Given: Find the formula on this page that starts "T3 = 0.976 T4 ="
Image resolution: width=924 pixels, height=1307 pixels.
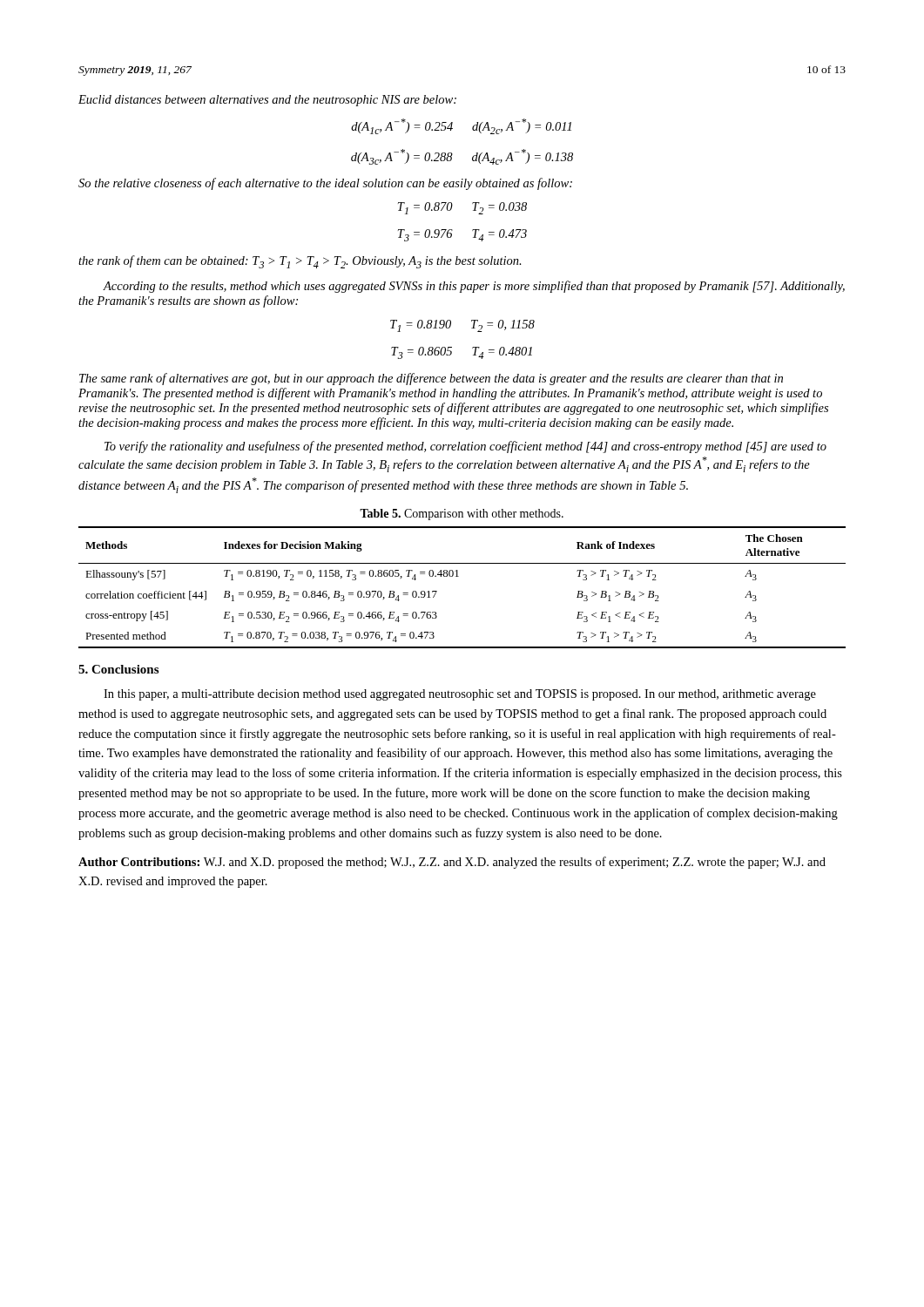Looking at the screenshot, I should 462,236.
